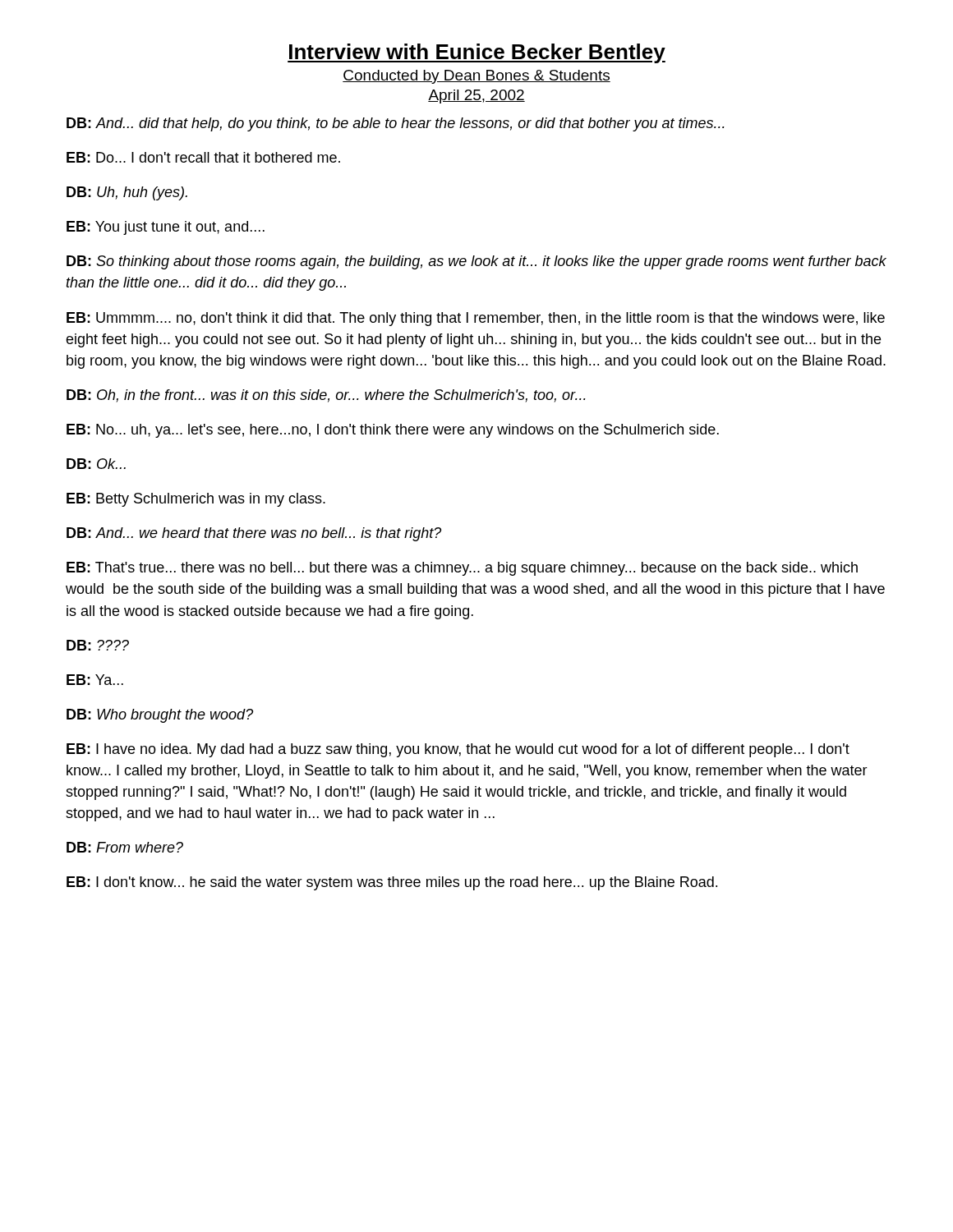Screen dimensions: 1232x953
Task: Find the title
Action: (x=476, y=72)
